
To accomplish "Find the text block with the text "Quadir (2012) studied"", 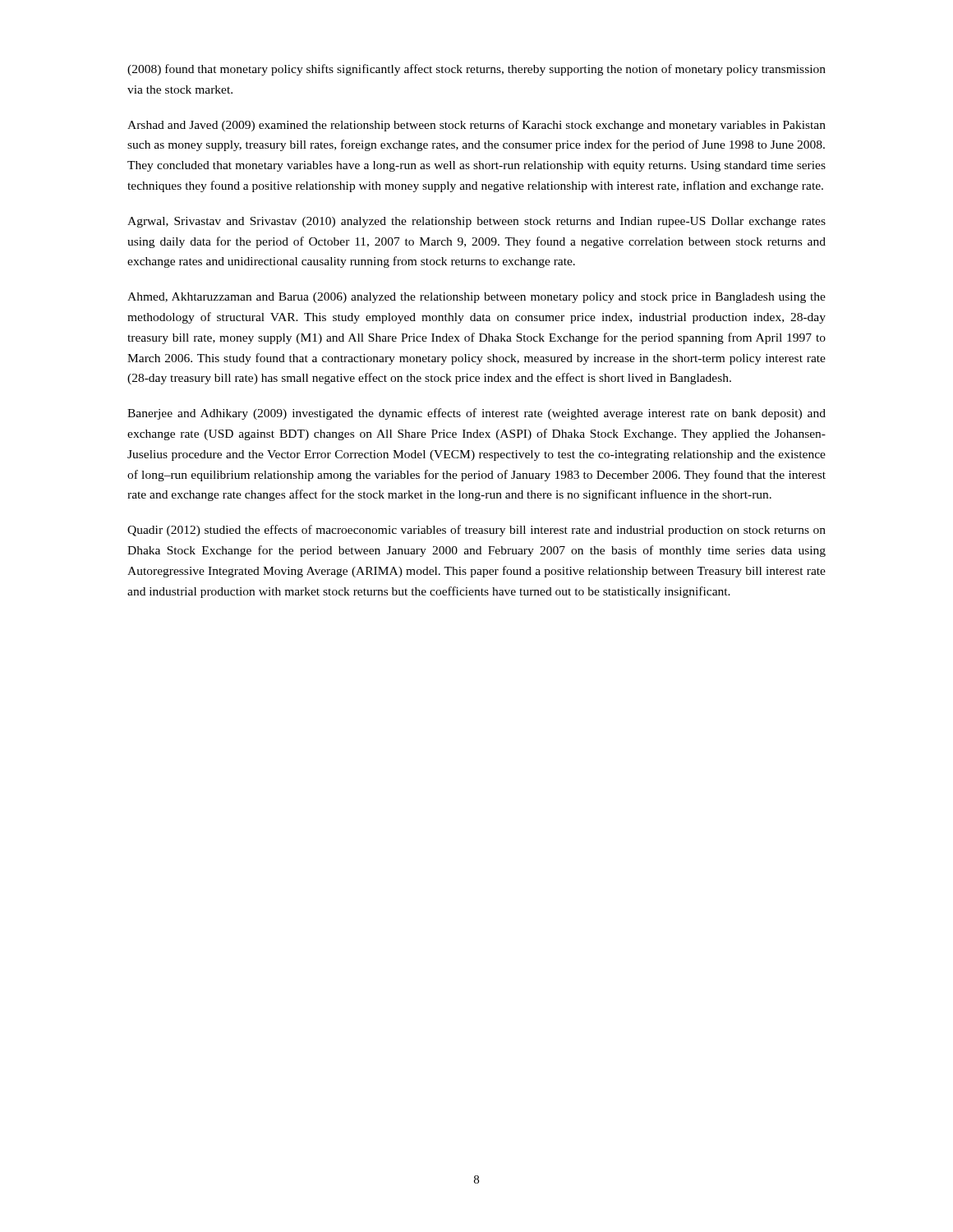I will point(476,561).
